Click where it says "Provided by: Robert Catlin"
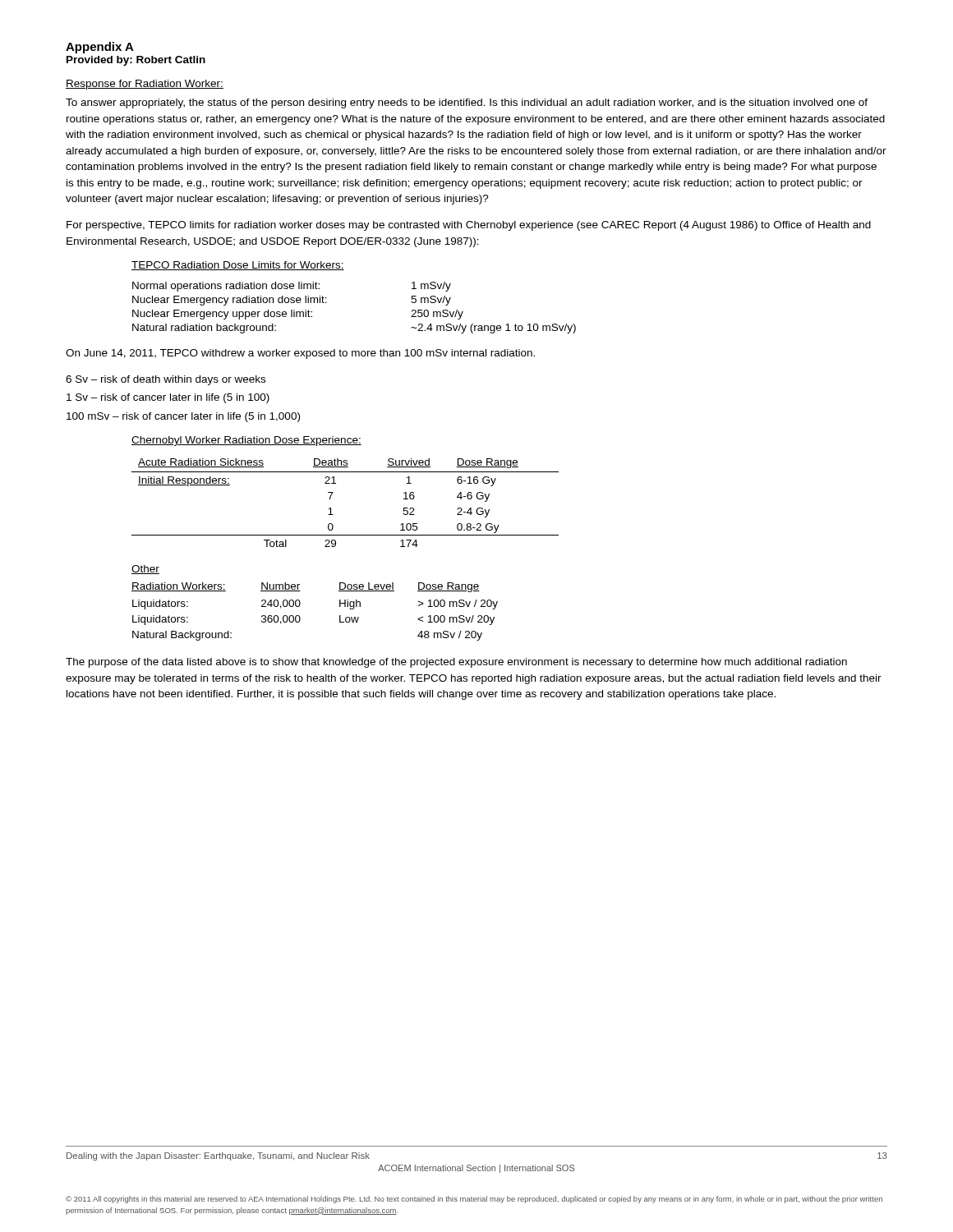The image size is (953, 1232). 136,60
